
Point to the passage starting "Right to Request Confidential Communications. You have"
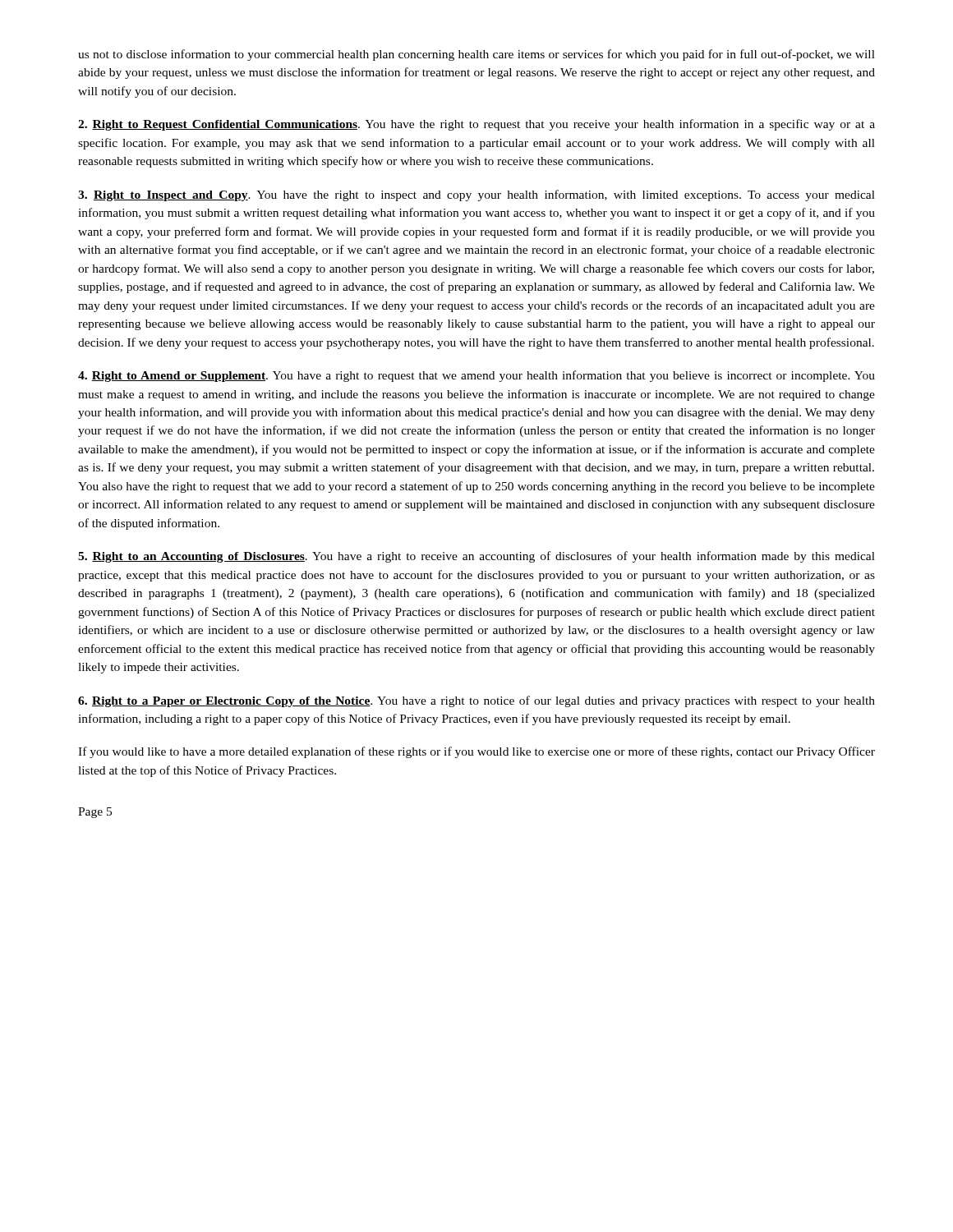[x=476, y=142]
